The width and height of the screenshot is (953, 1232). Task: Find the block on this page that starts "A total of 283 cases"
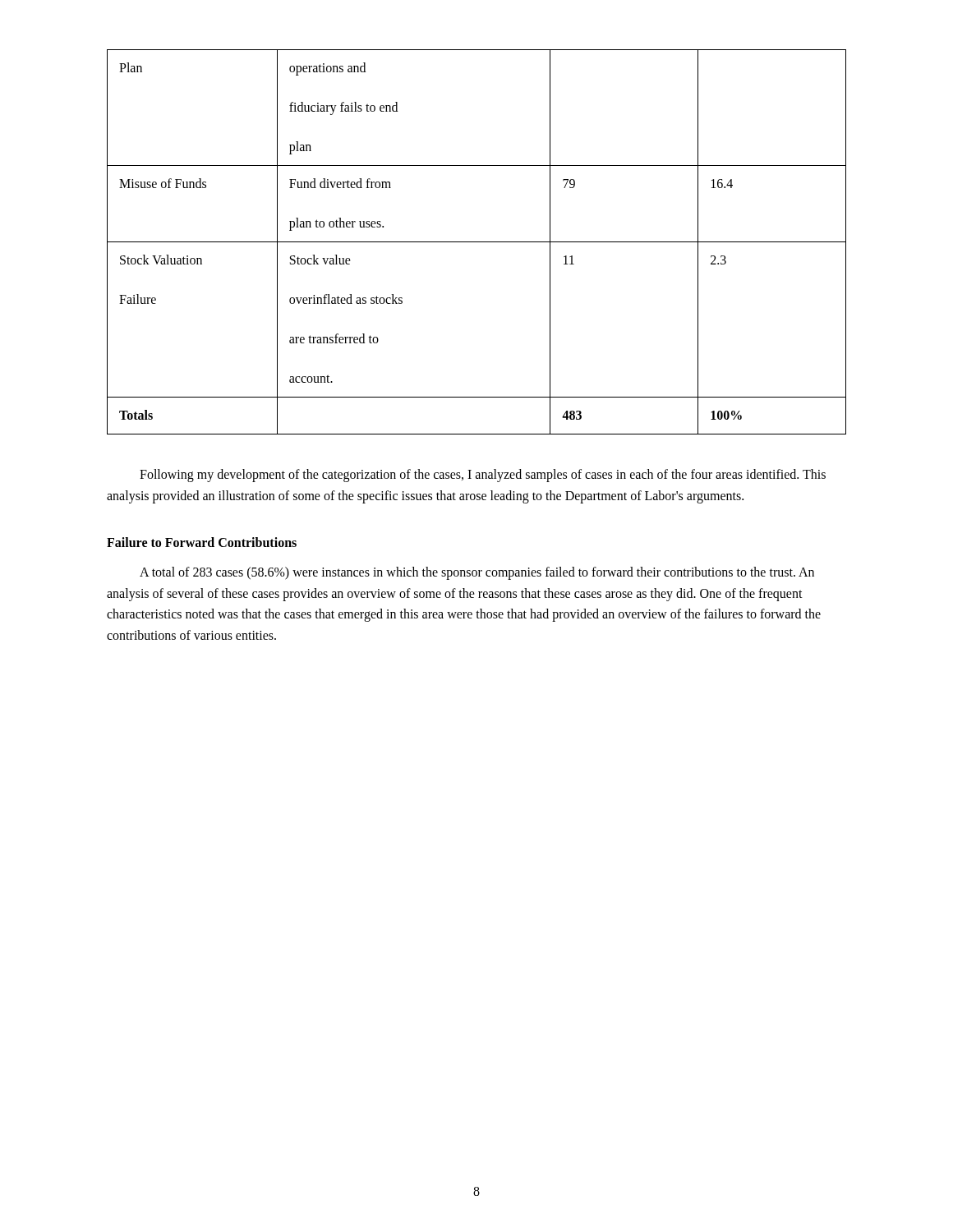pyautogui.click(x=464, y=604)
